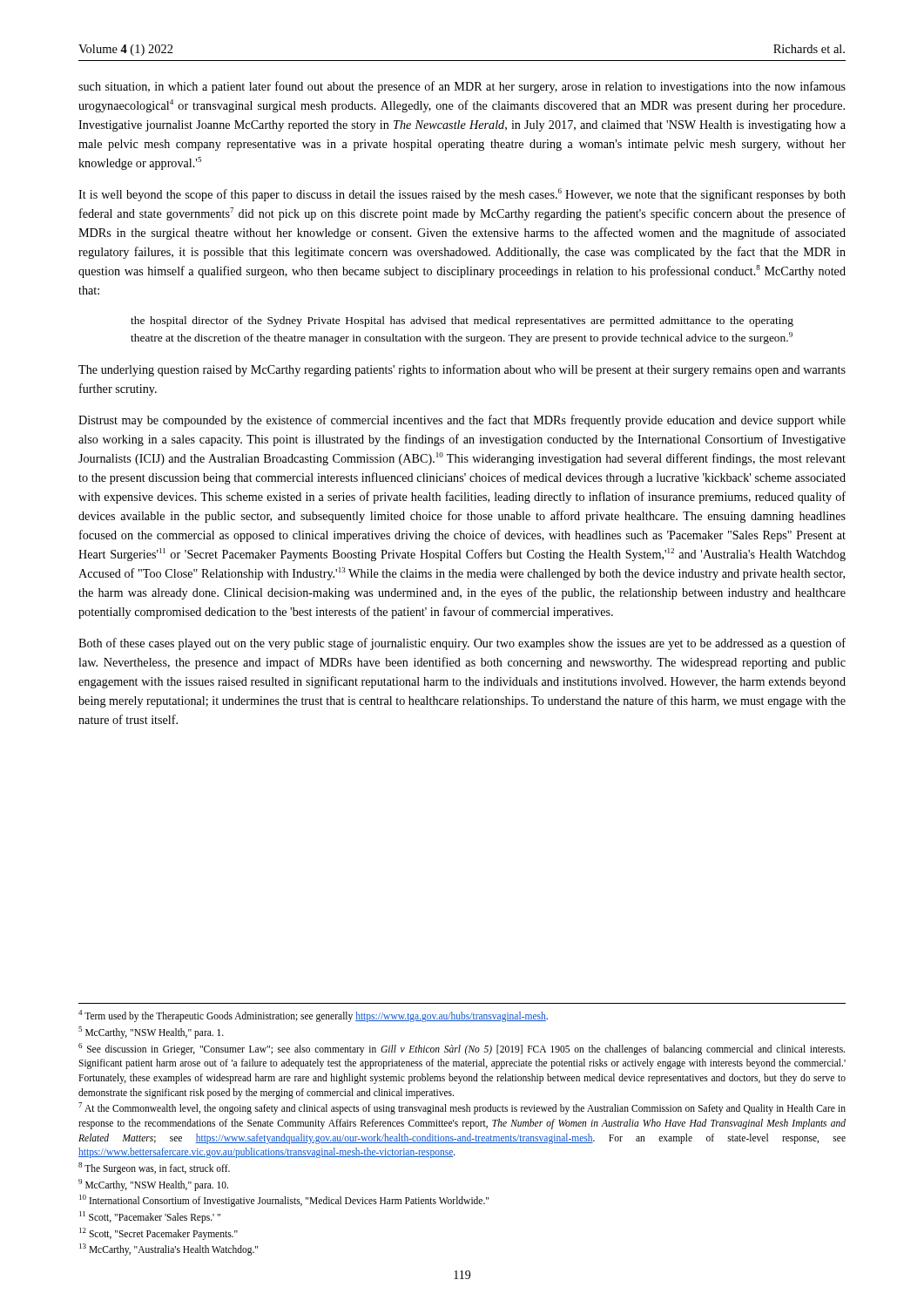Locate the block of text that opens with "5 McCarthy, "NSW Health," para."

coord(151,1032)
